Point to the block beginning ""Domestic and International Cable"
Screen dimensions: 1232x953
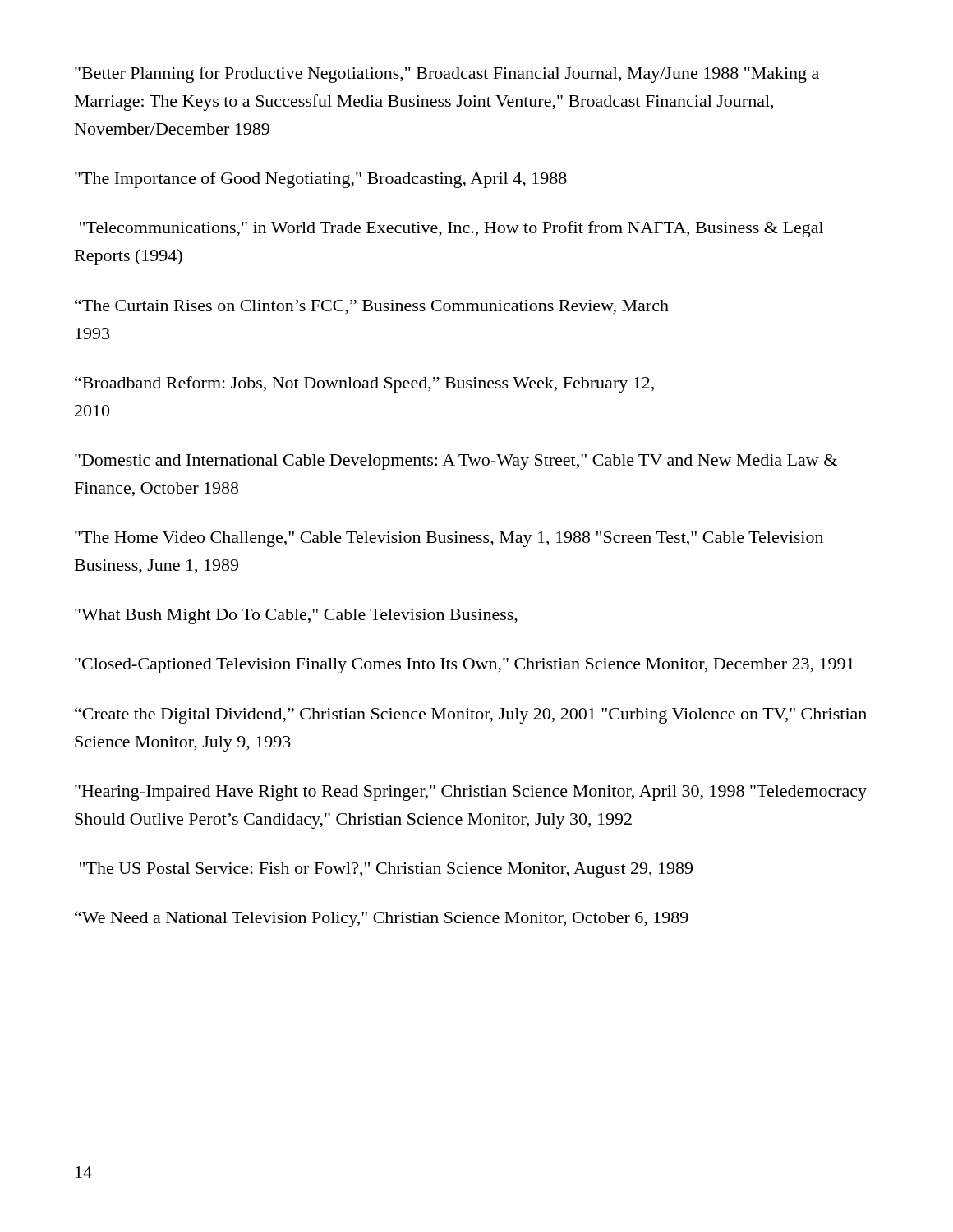pos(456,473)
